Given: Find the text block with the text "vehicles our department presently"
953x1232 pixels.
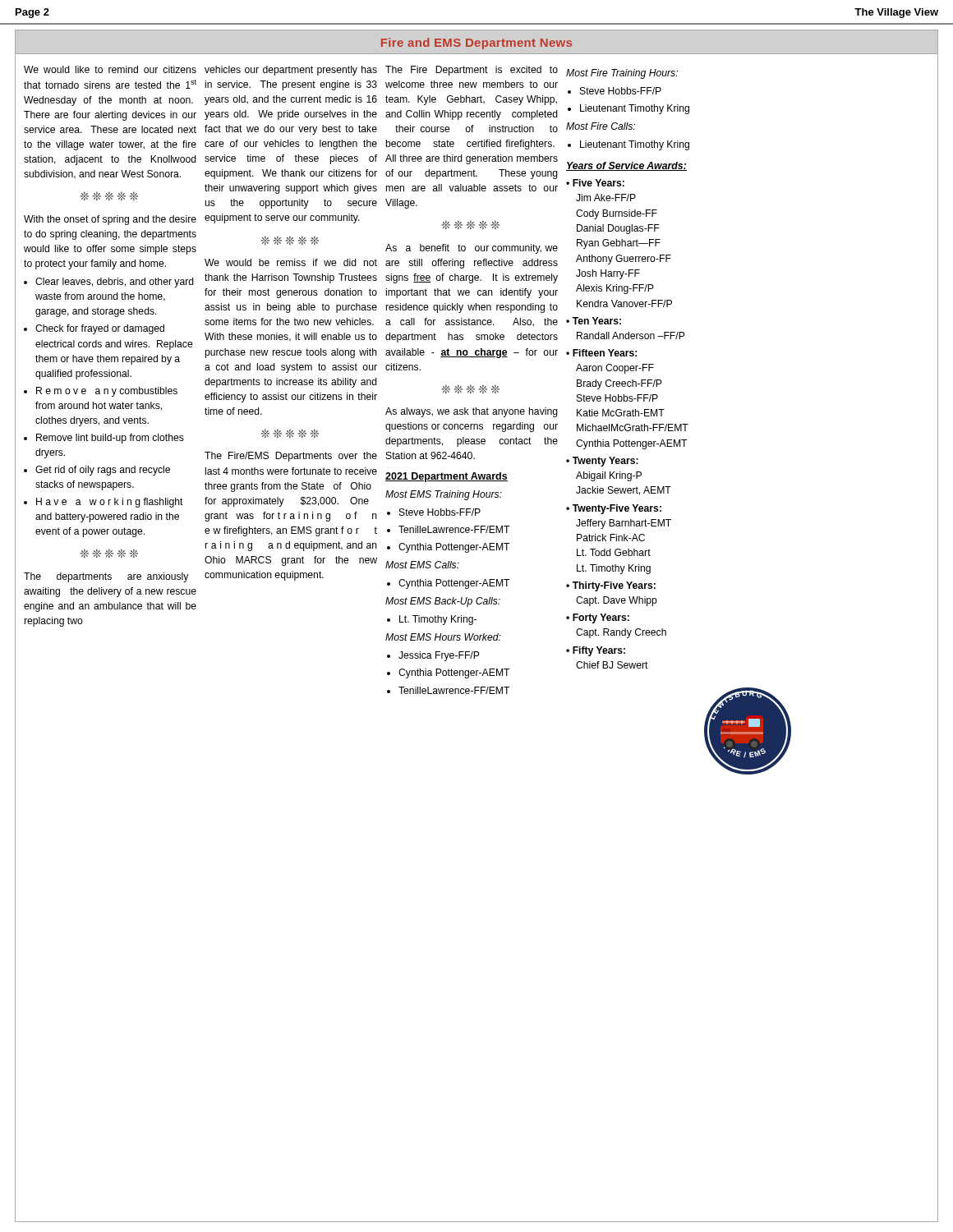Looking at the screenshot, I should (291, 144).
